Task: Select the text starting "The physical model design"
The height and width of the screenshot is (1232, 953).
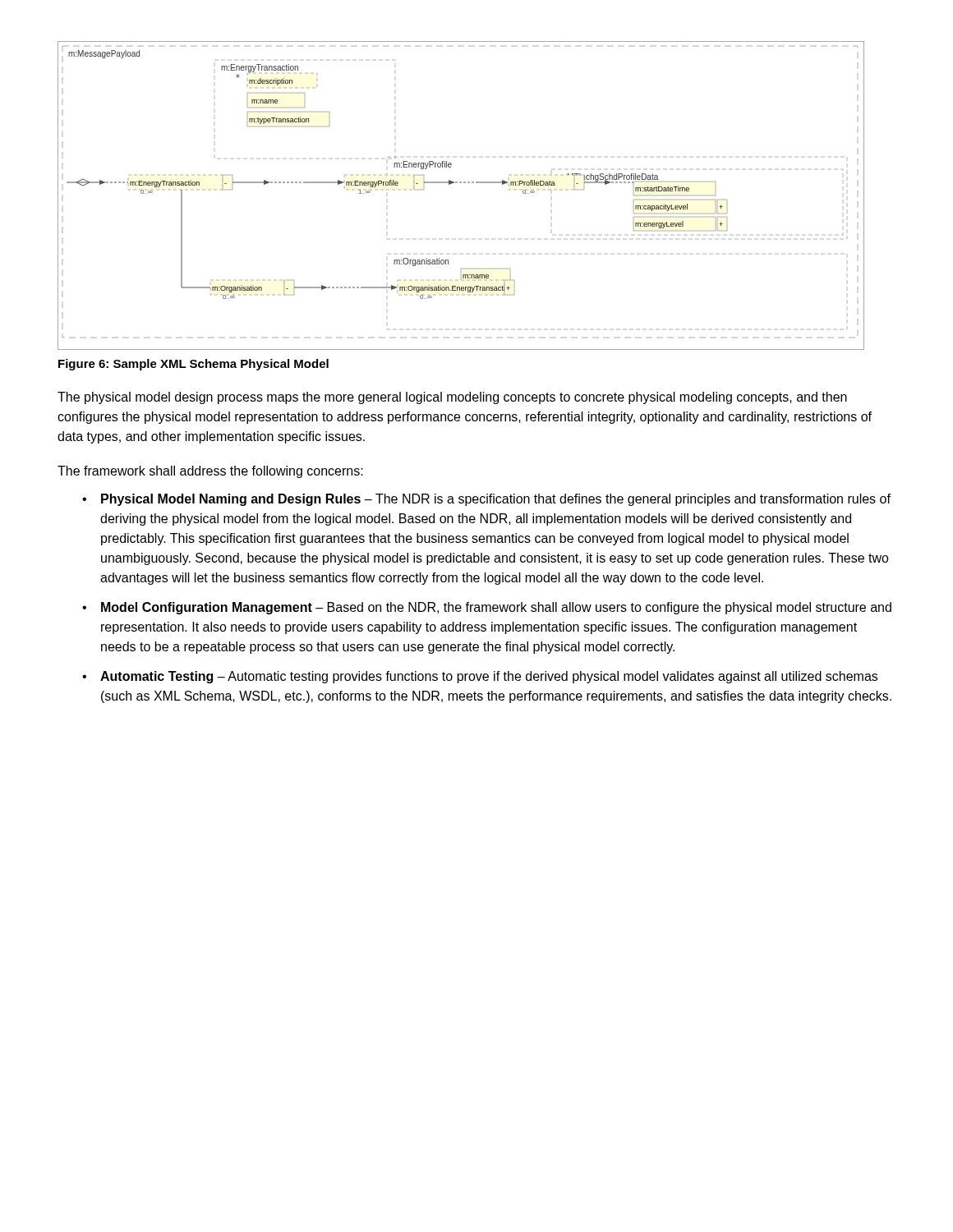Action: pos(465,417)
